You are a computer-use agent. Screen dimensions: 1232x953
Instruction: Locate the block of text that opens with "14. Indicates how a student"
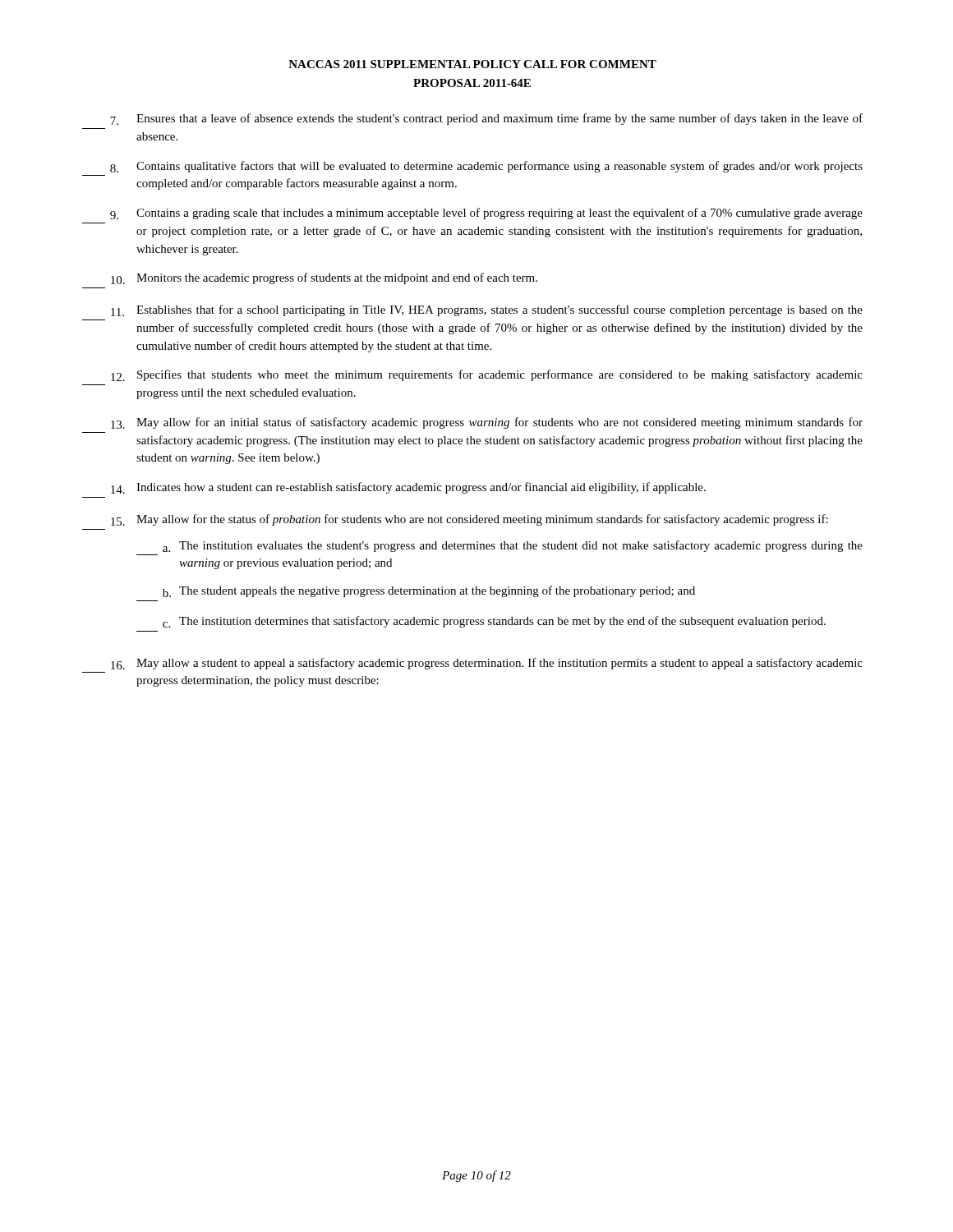(x=472, y=489)
